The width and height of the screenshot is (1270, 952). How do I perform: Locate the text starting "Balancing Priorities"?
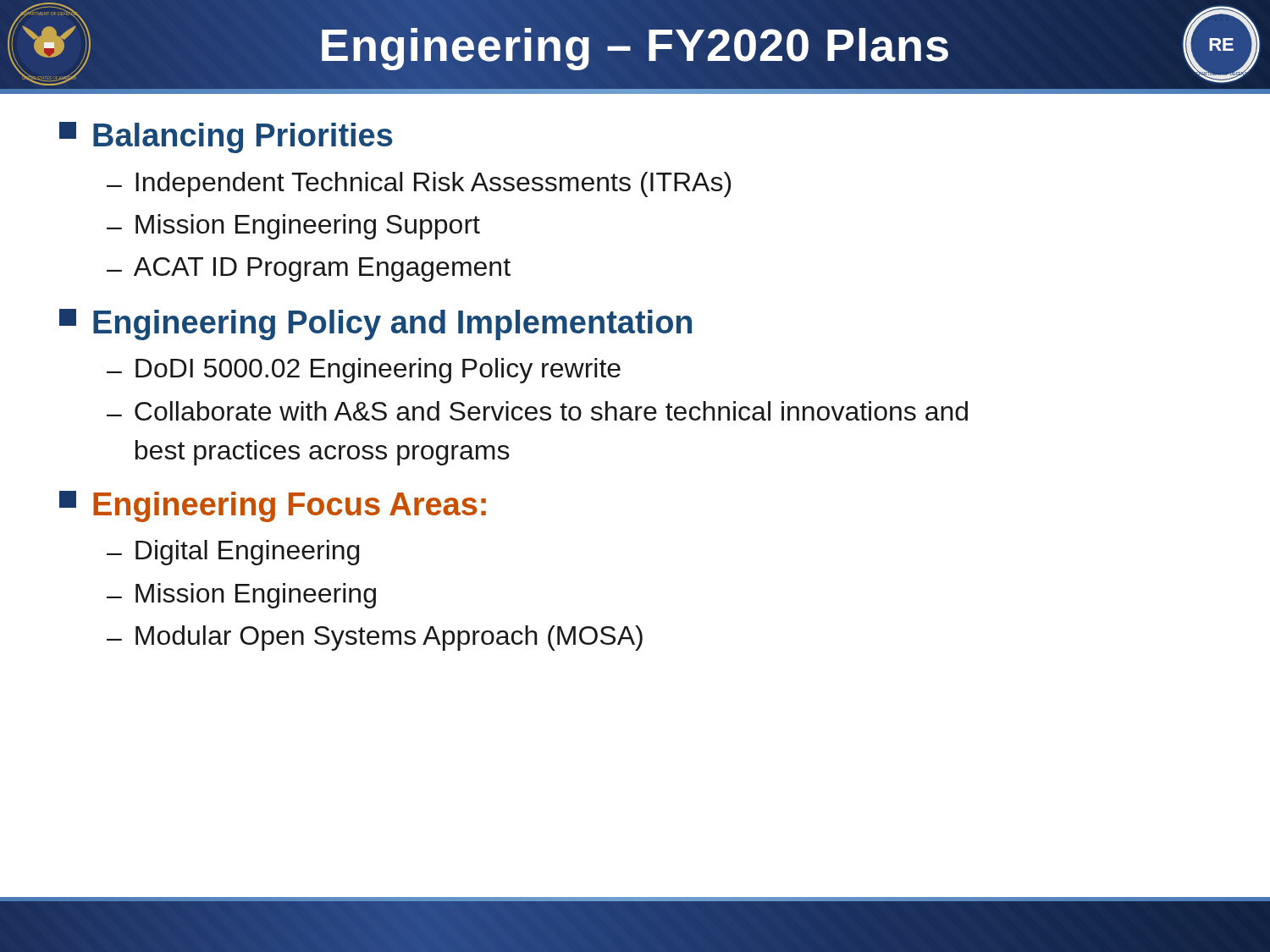click(226, 136)
